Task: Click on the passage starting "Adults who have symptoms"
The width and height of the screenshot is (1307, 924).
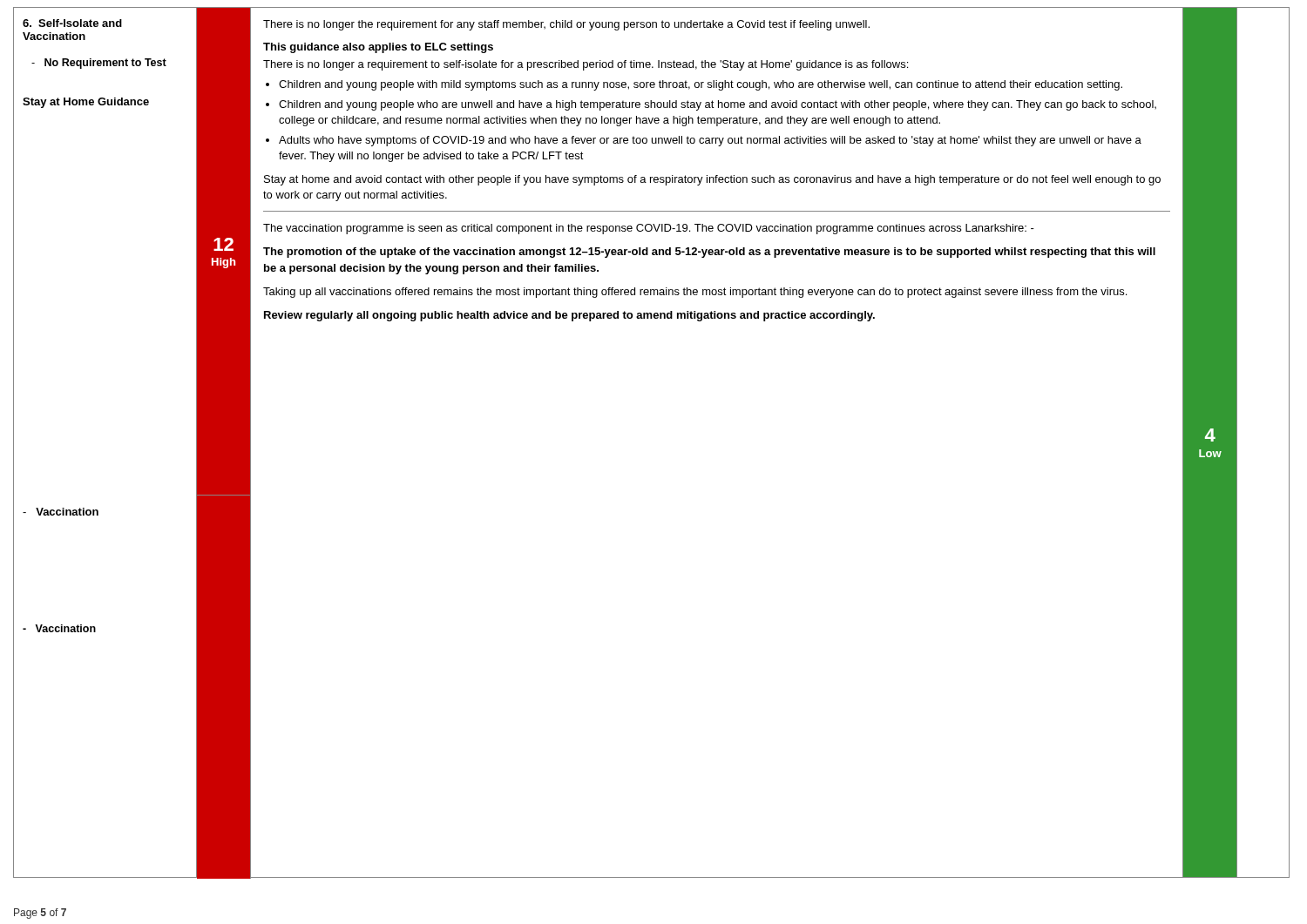Action: pos(710,148)
